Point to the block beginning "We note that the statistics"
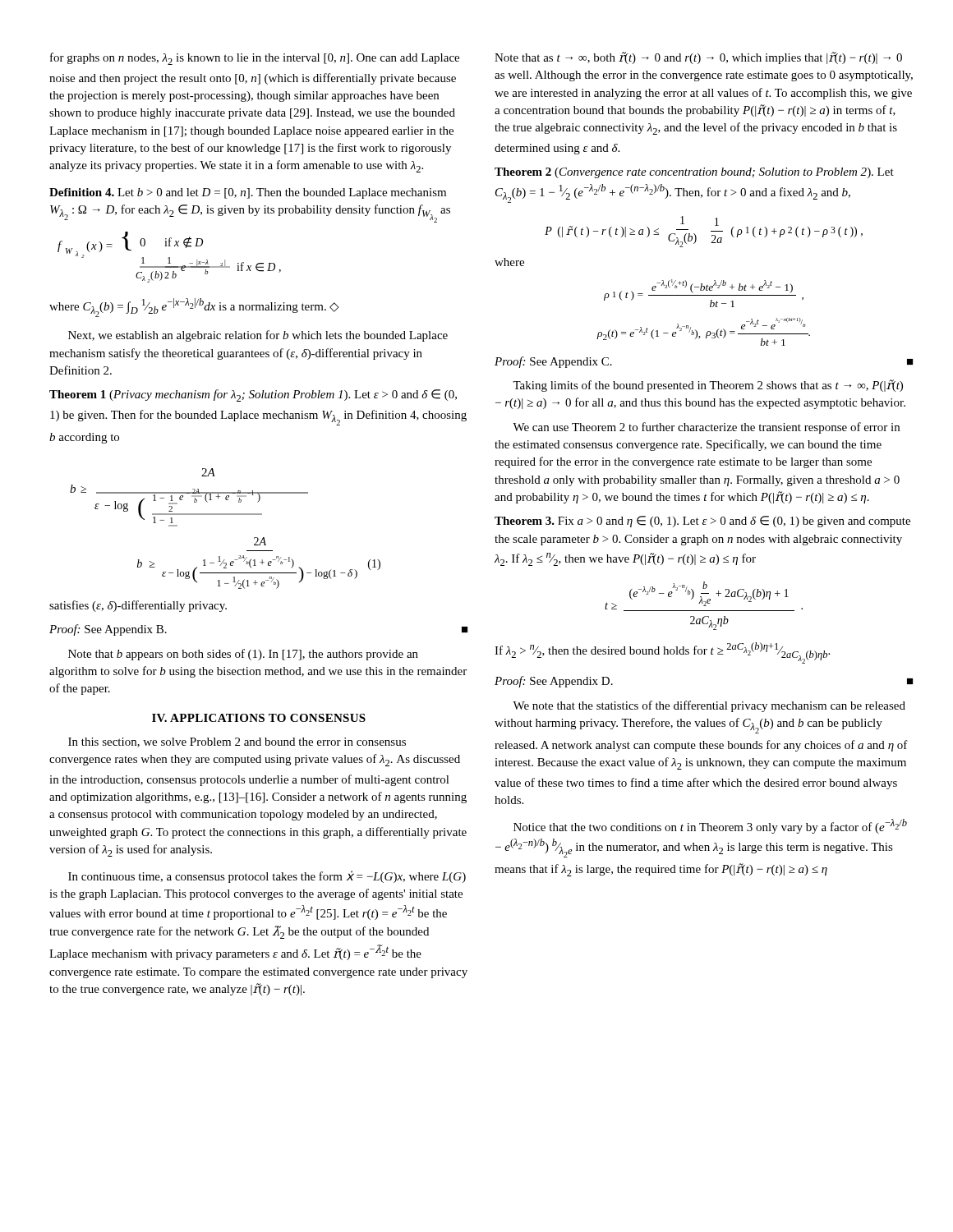This screenshot has height=1232, width=953. point(704,753)
